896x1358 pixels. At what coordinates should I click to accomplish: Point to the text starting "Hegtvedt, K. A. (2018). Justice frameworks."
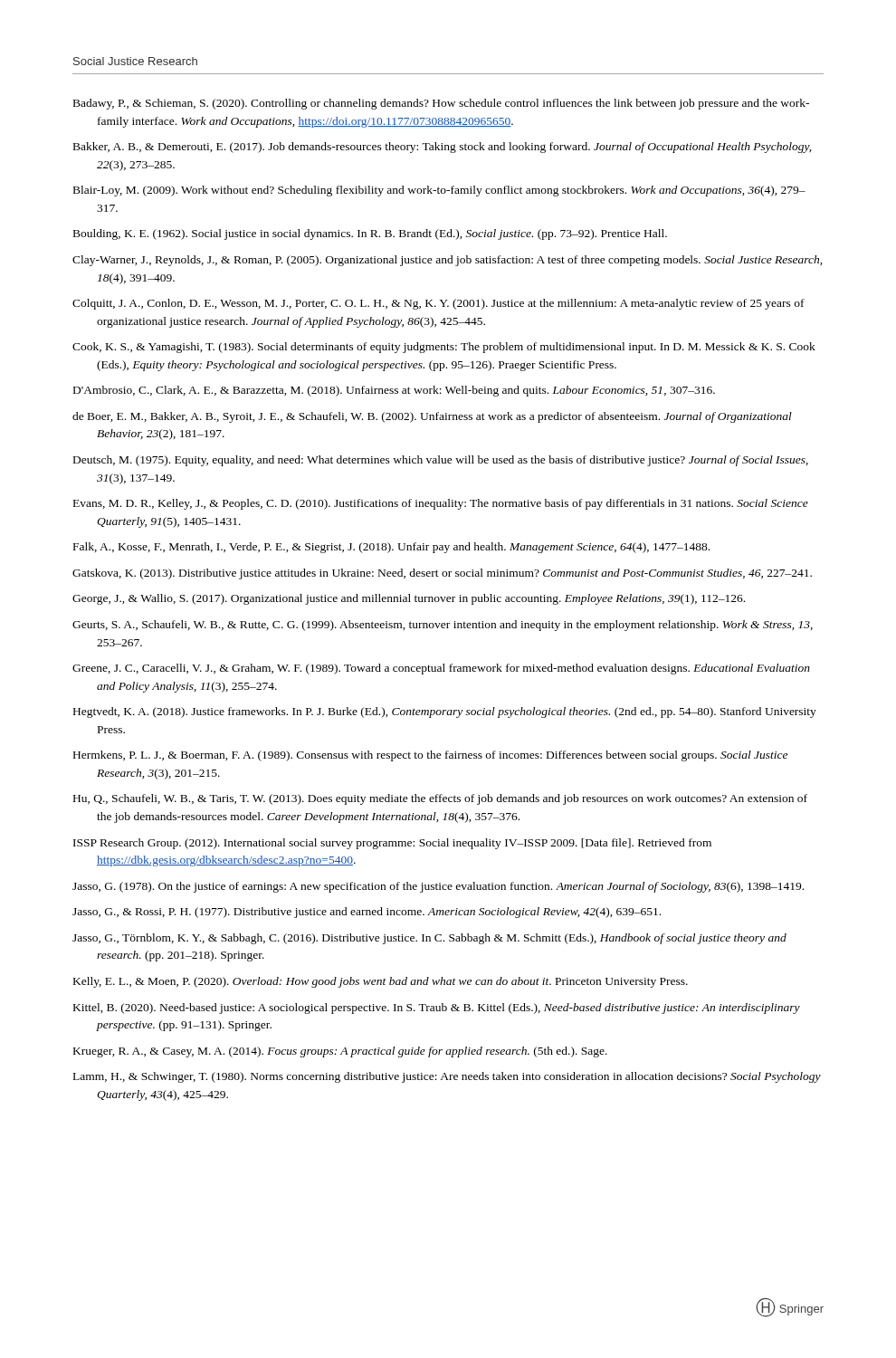[444, 720]
